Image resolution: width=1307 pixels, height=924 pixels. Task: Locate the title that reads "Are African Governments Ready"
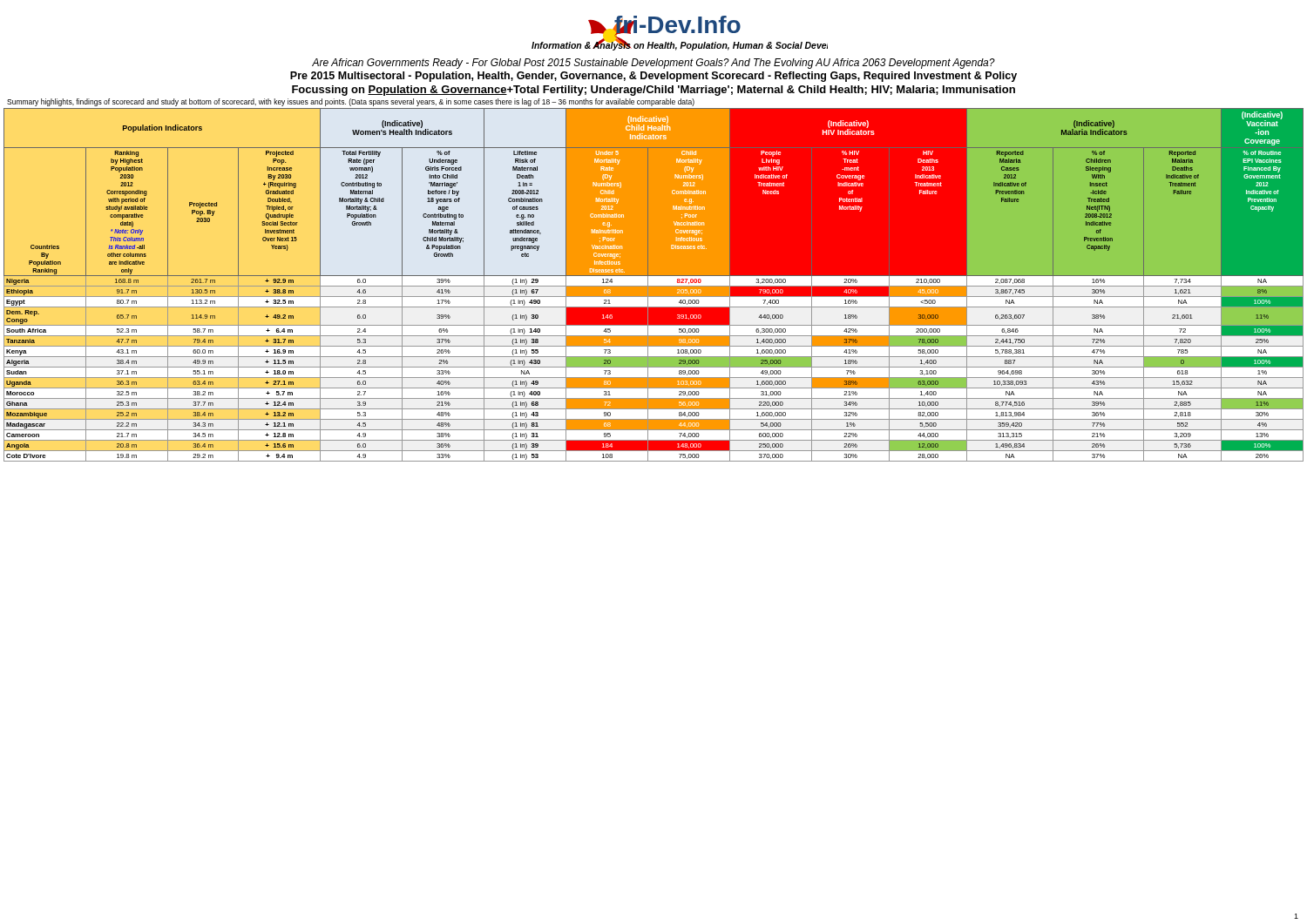[654, 63]
